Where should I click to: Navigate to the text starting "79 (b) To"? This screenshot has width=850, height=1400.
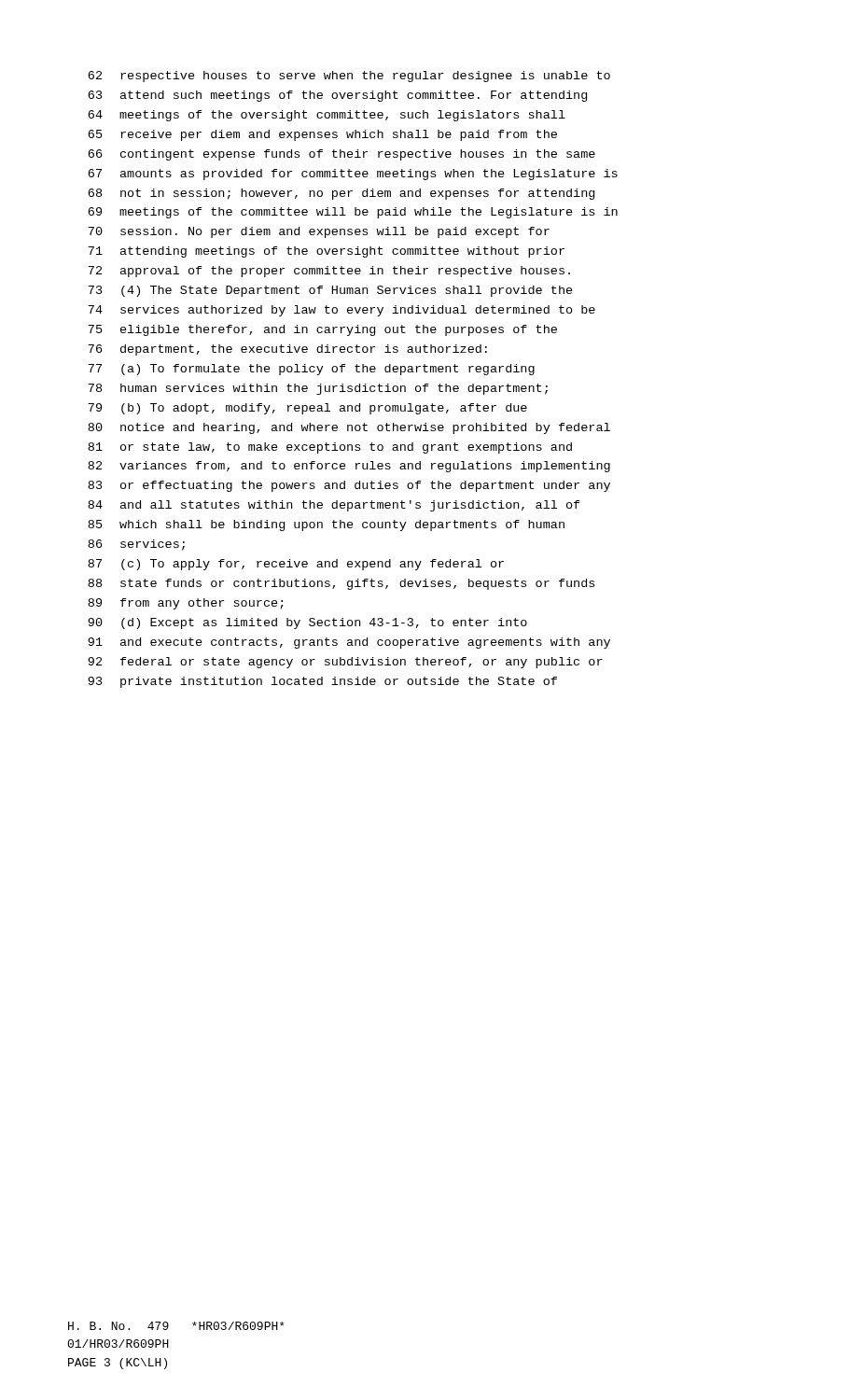[425, 477]
